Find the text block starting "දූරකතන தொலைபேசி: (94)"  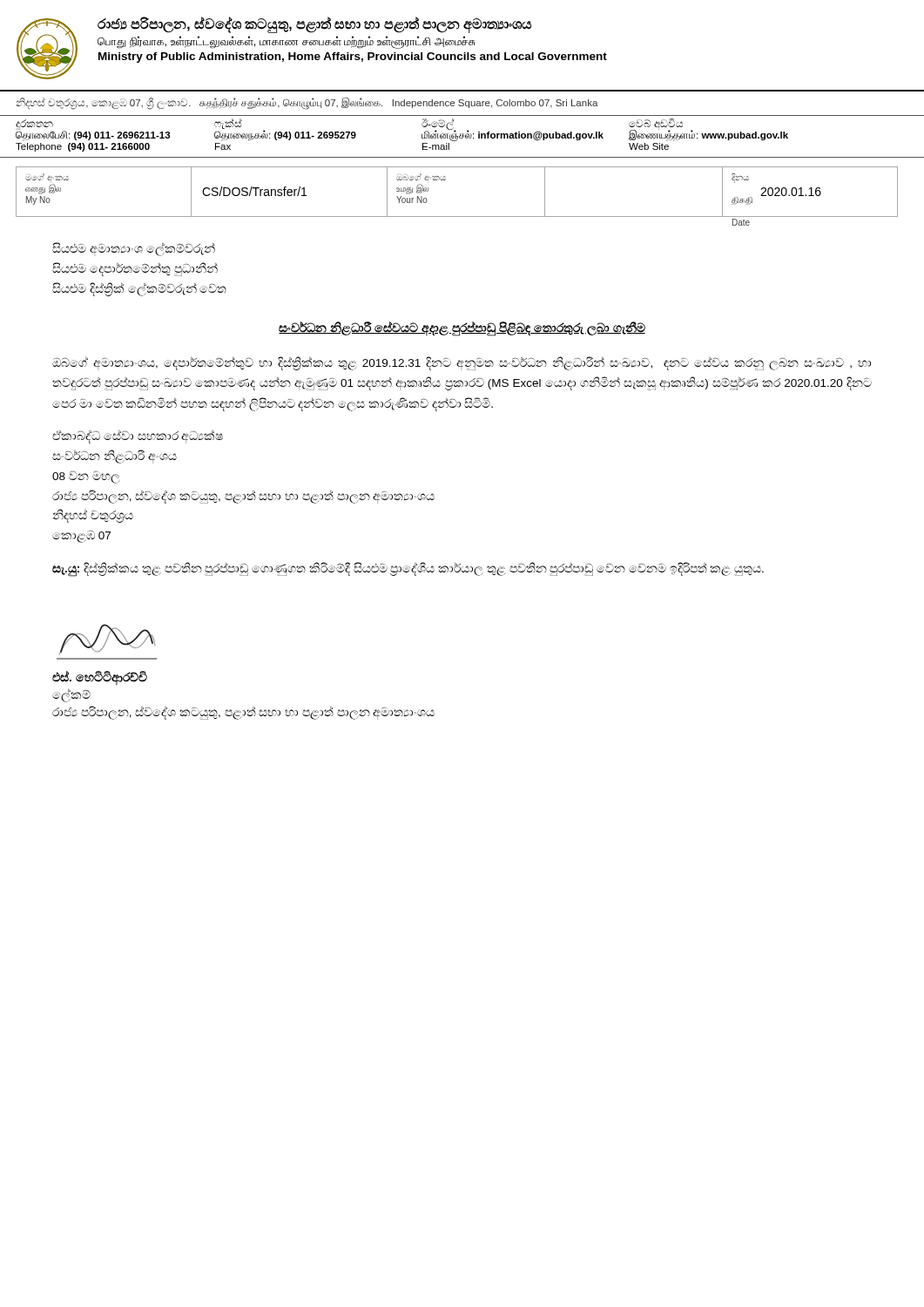(37, 127)
